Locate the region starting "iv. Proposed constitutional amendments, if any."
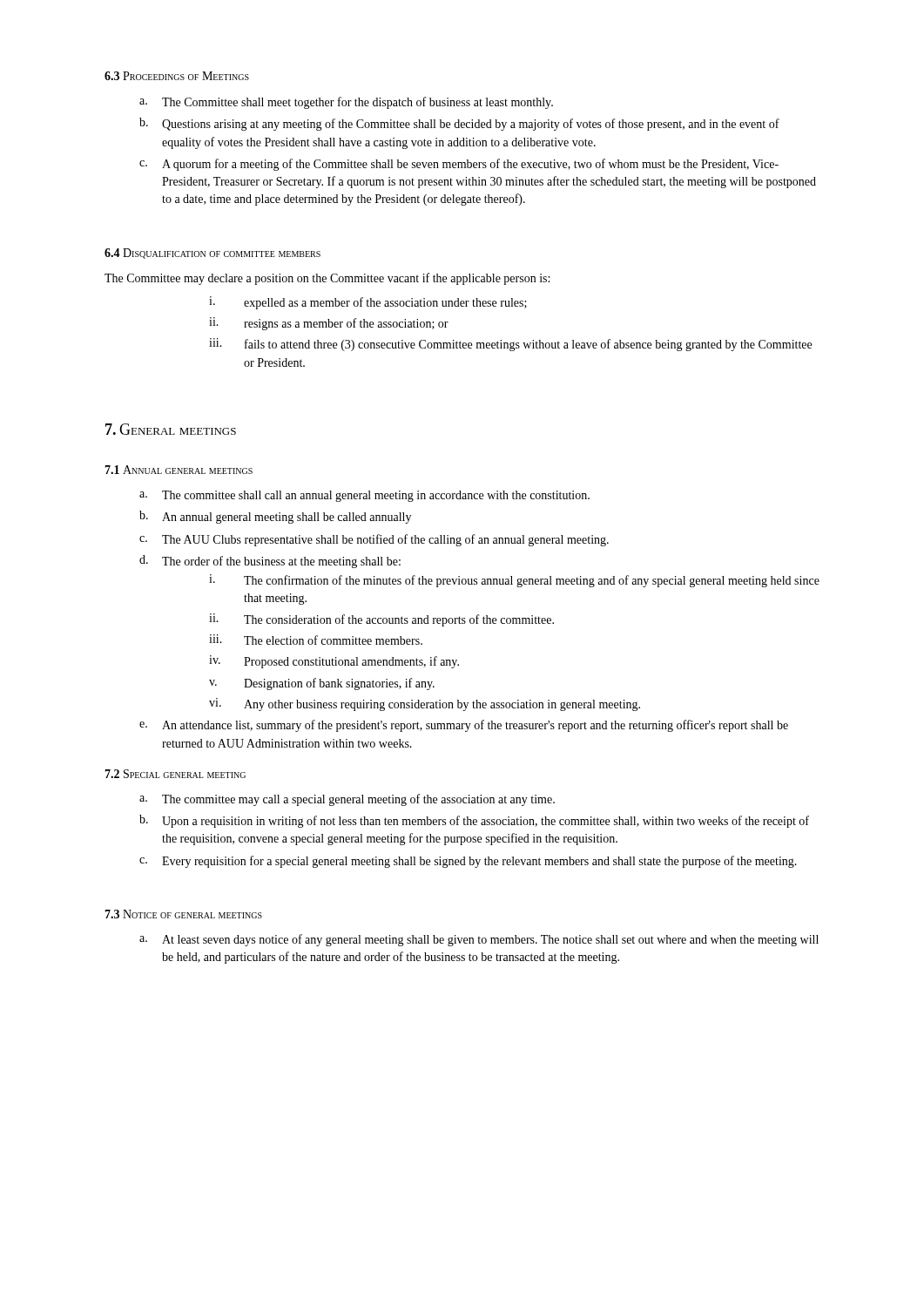 (334, 662)
